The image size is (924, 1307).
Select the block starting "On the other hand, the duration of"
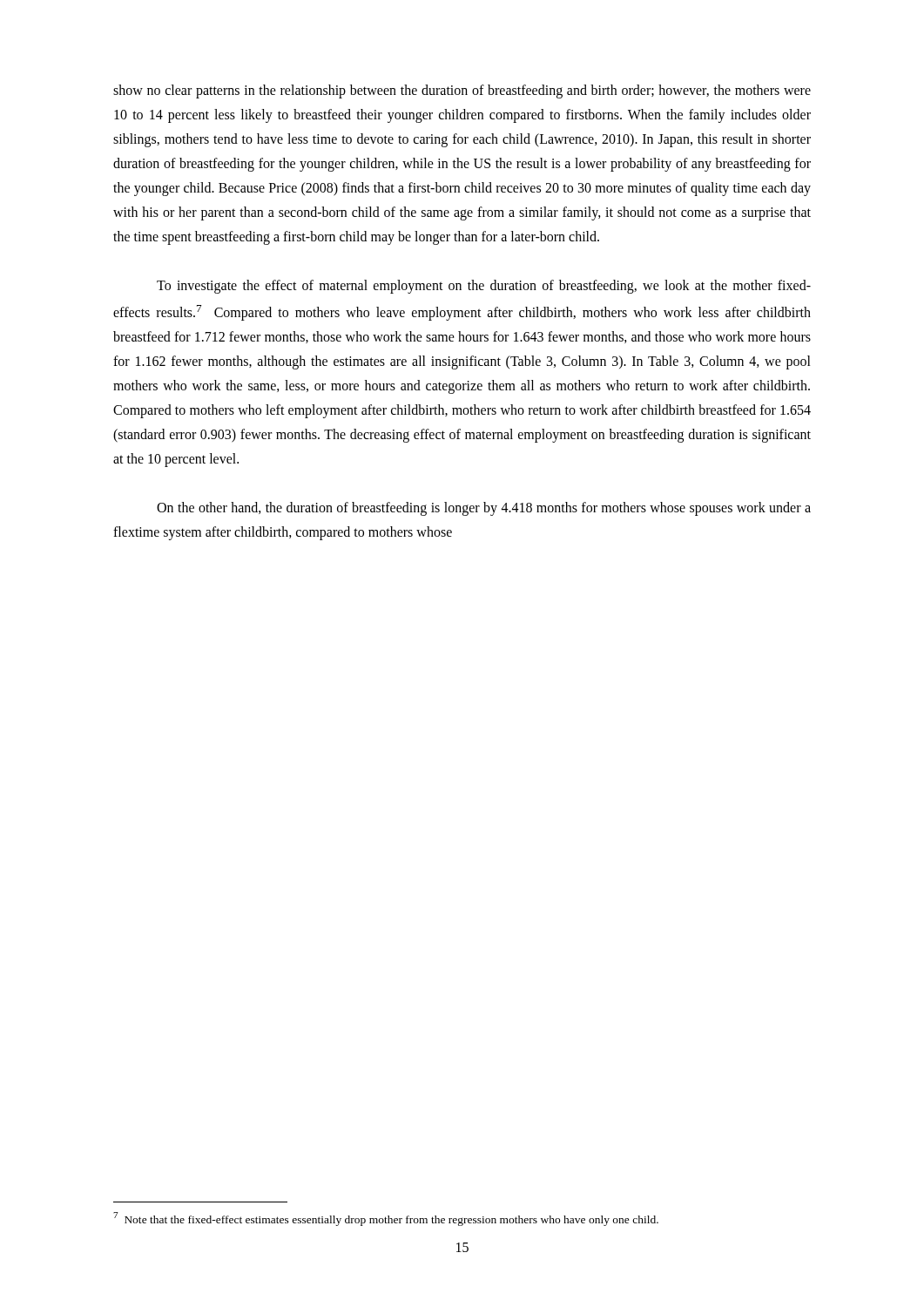coord(462,521)
